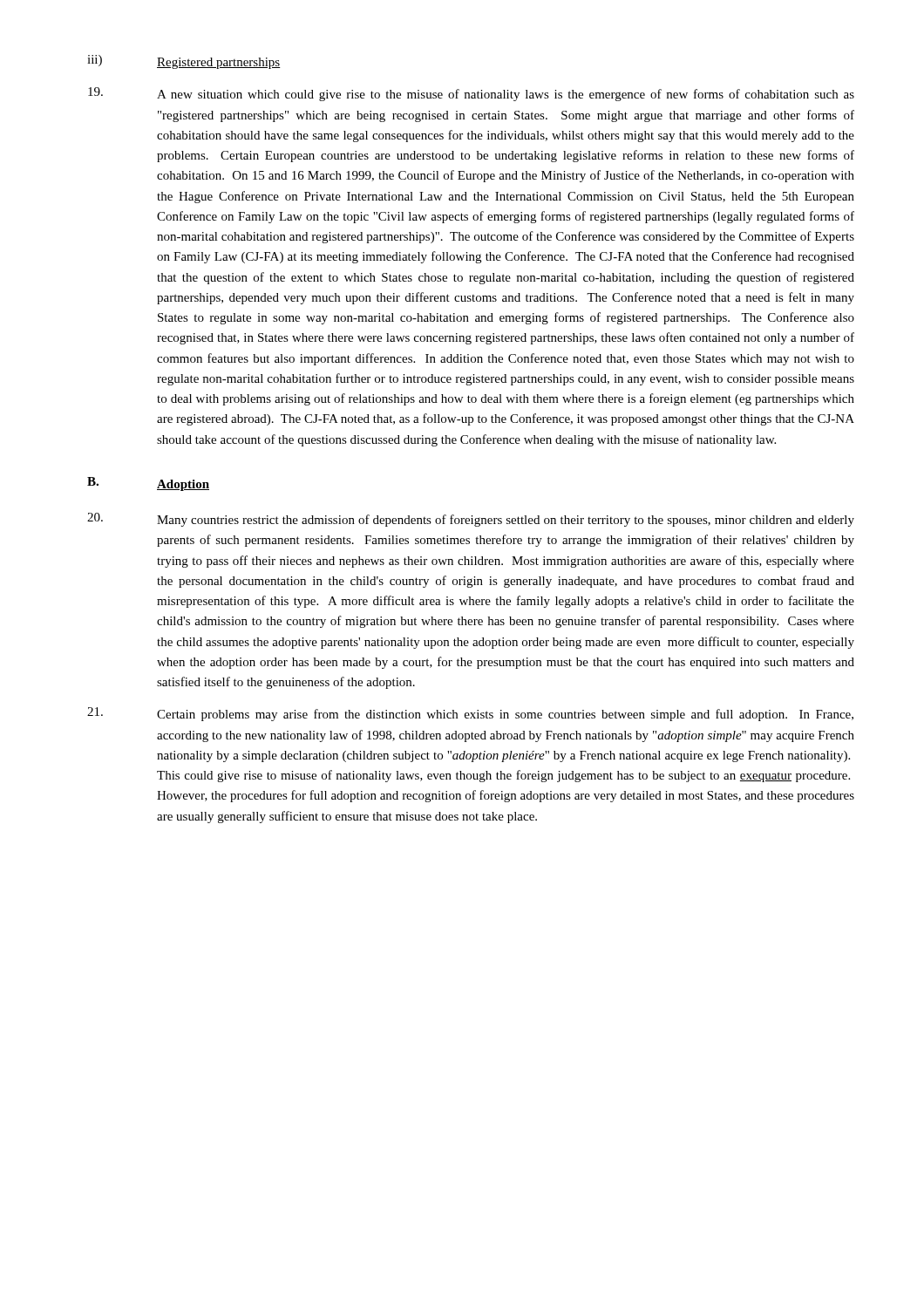Locate the block starting "Certain problems may arise from the"
Viewport: 924px width, 1308px height.
tap(471, 766)
